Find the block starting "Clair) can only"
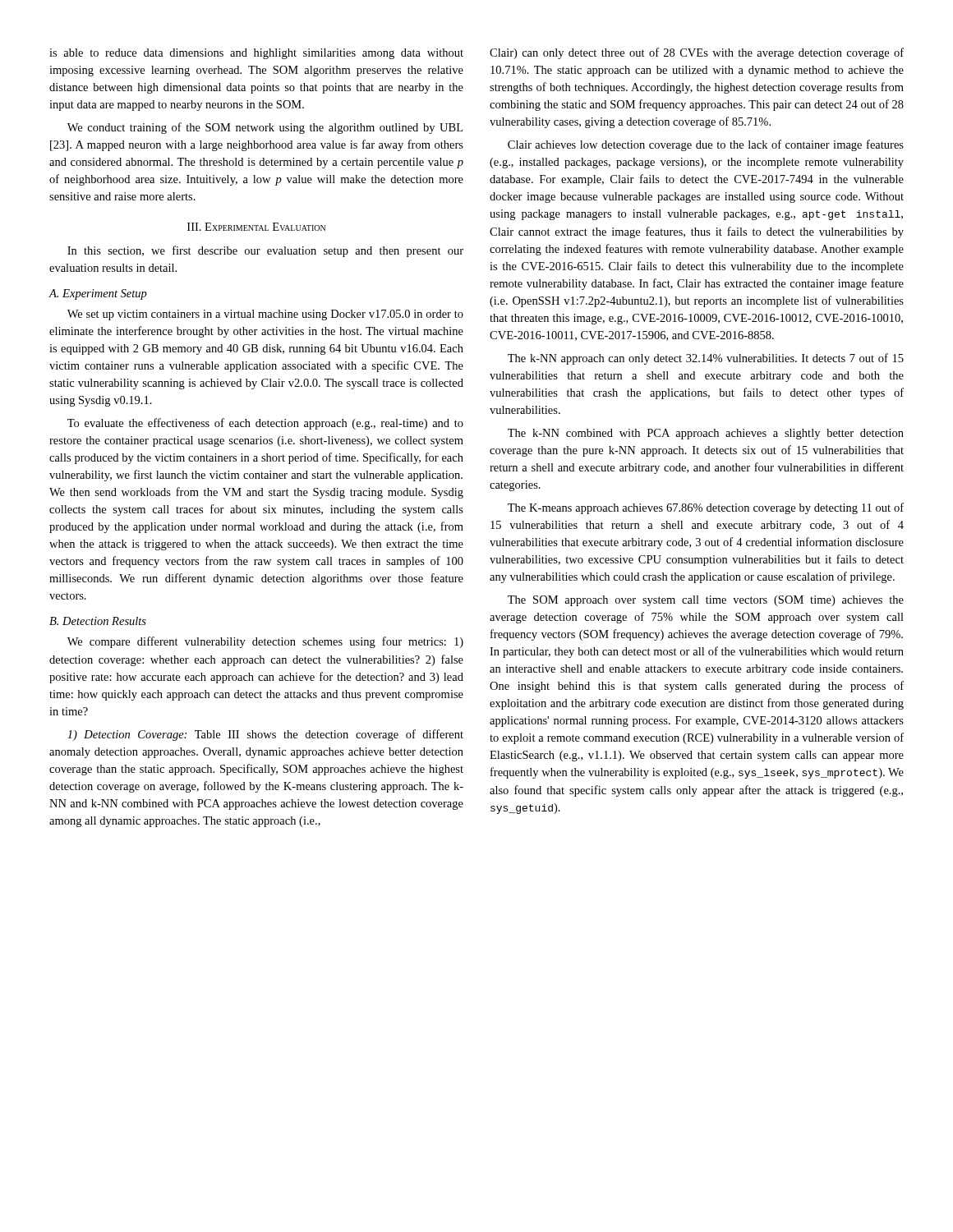 click(x=697, y=431)
